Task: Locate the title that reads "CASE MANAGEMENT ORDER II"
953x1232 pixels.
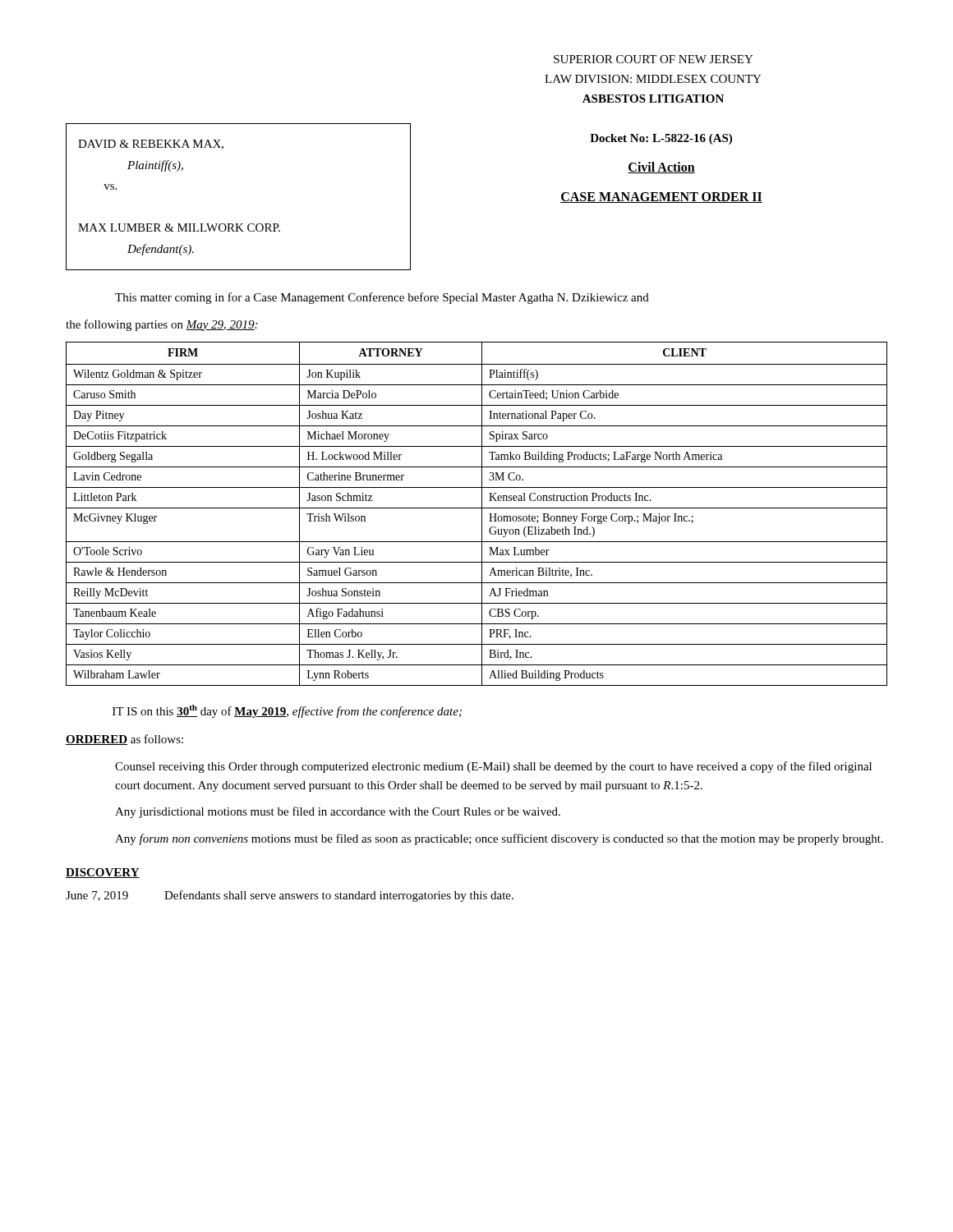Action: click(x=661, y=197)
